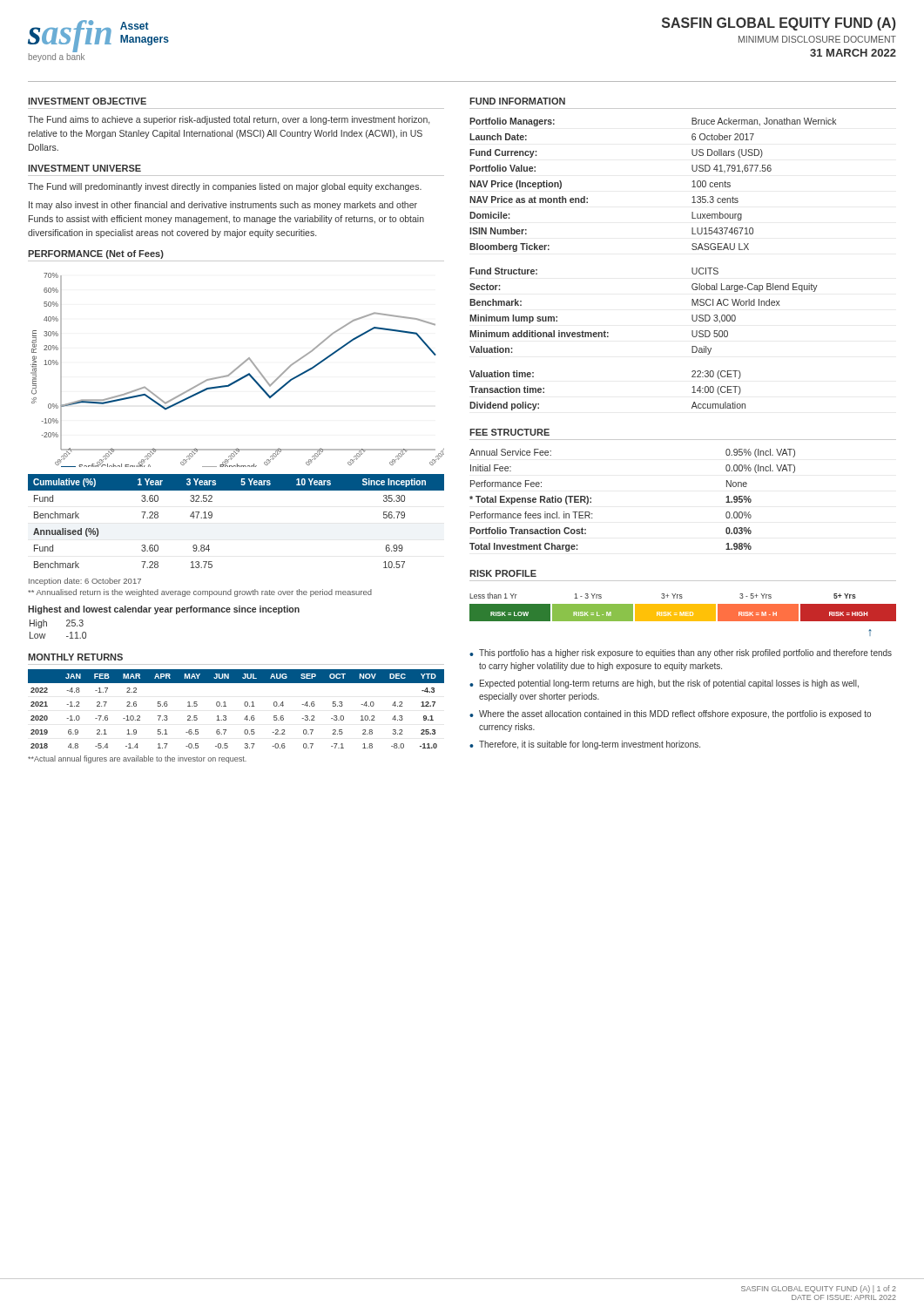The image size is (924, 1307).
Task: Click on the list item that reads "• Therefore, it"
Action: 585,745
